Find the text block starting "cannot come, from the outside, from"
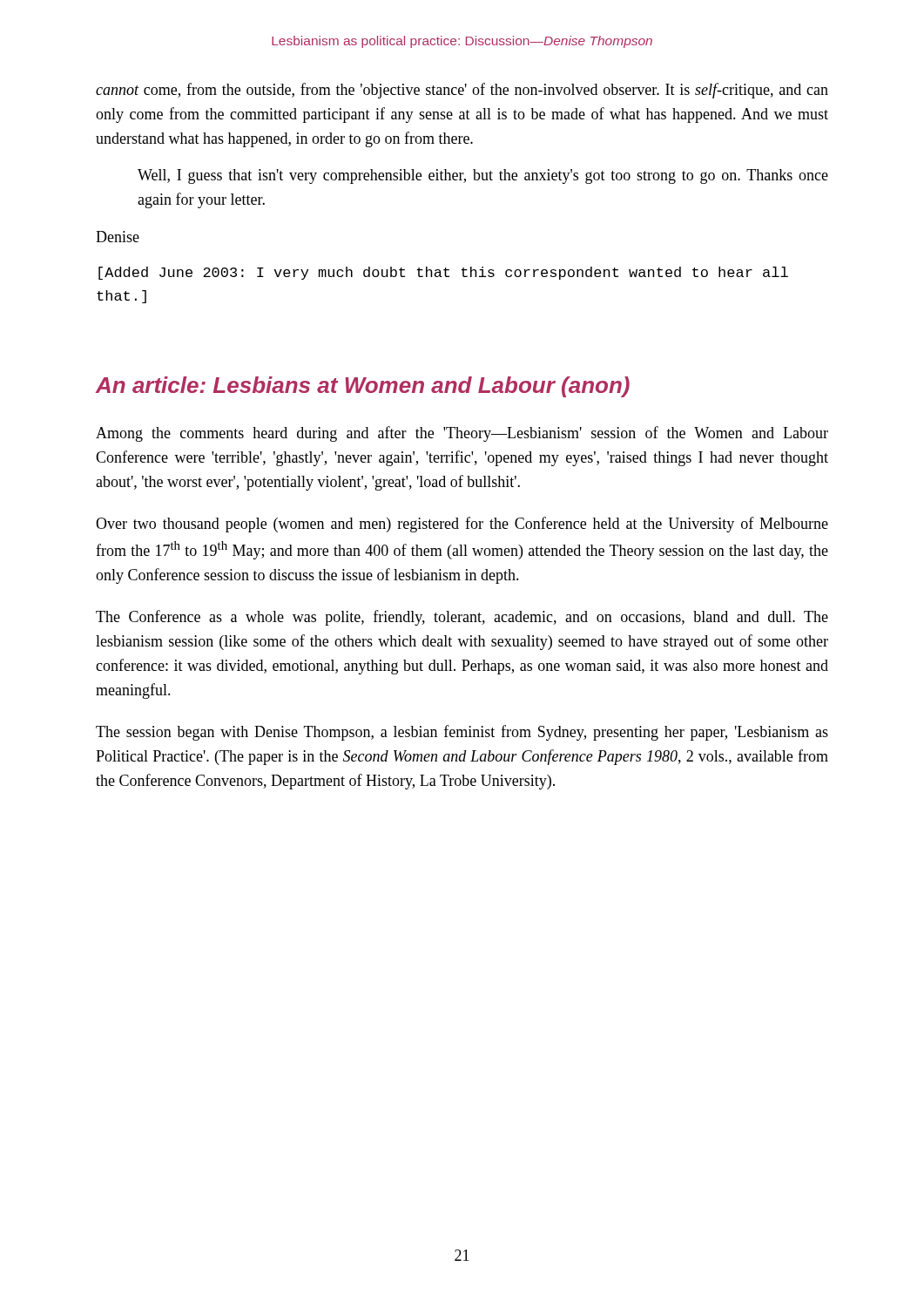The width and height of the screenshot is (924, 1307). (x=462, y=114)
